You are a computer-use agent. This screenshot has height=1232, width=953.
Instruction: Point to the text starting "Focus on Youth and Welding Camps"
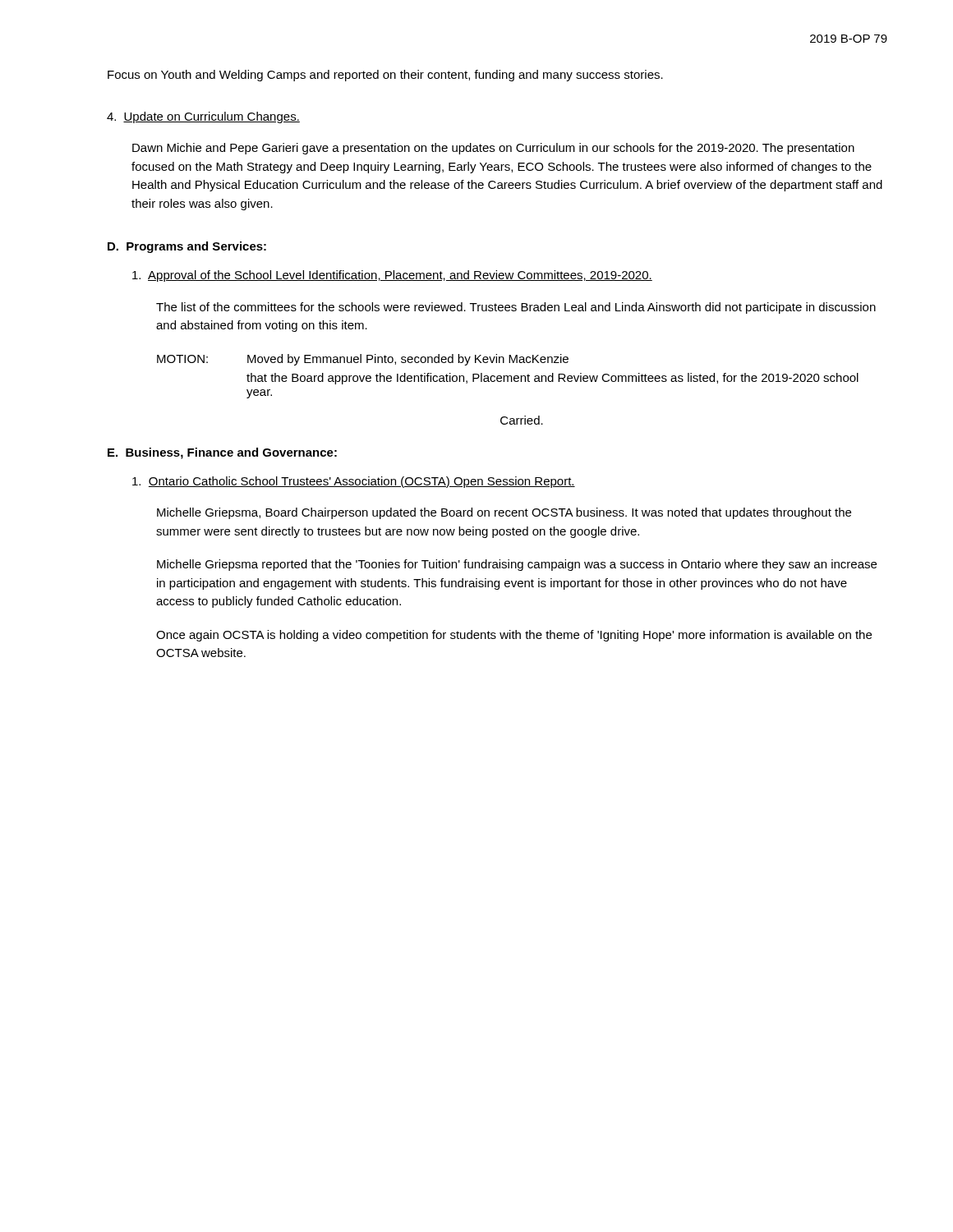385,74
